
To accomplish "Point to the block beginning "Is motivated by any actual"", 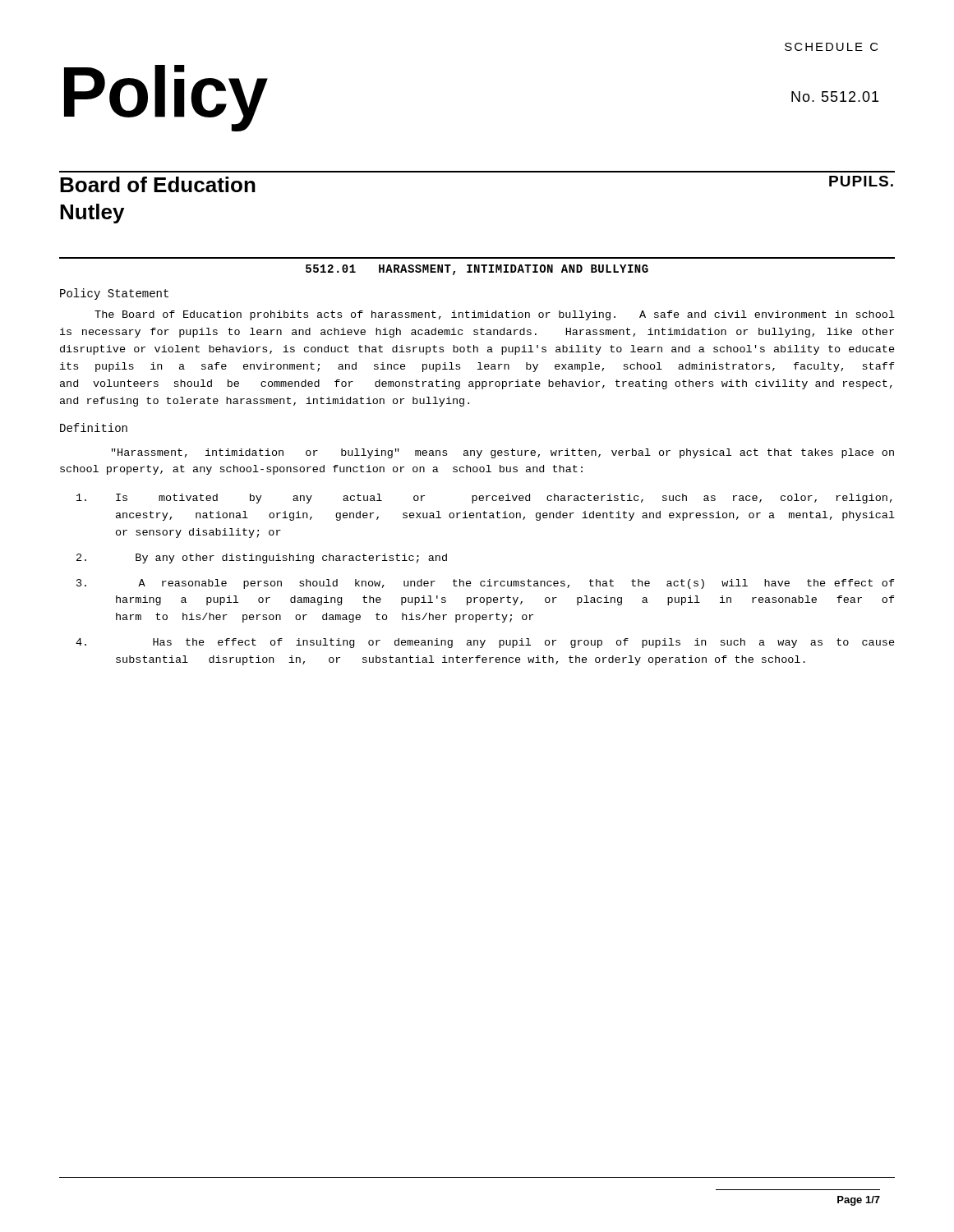I will (x=485, y=516).
